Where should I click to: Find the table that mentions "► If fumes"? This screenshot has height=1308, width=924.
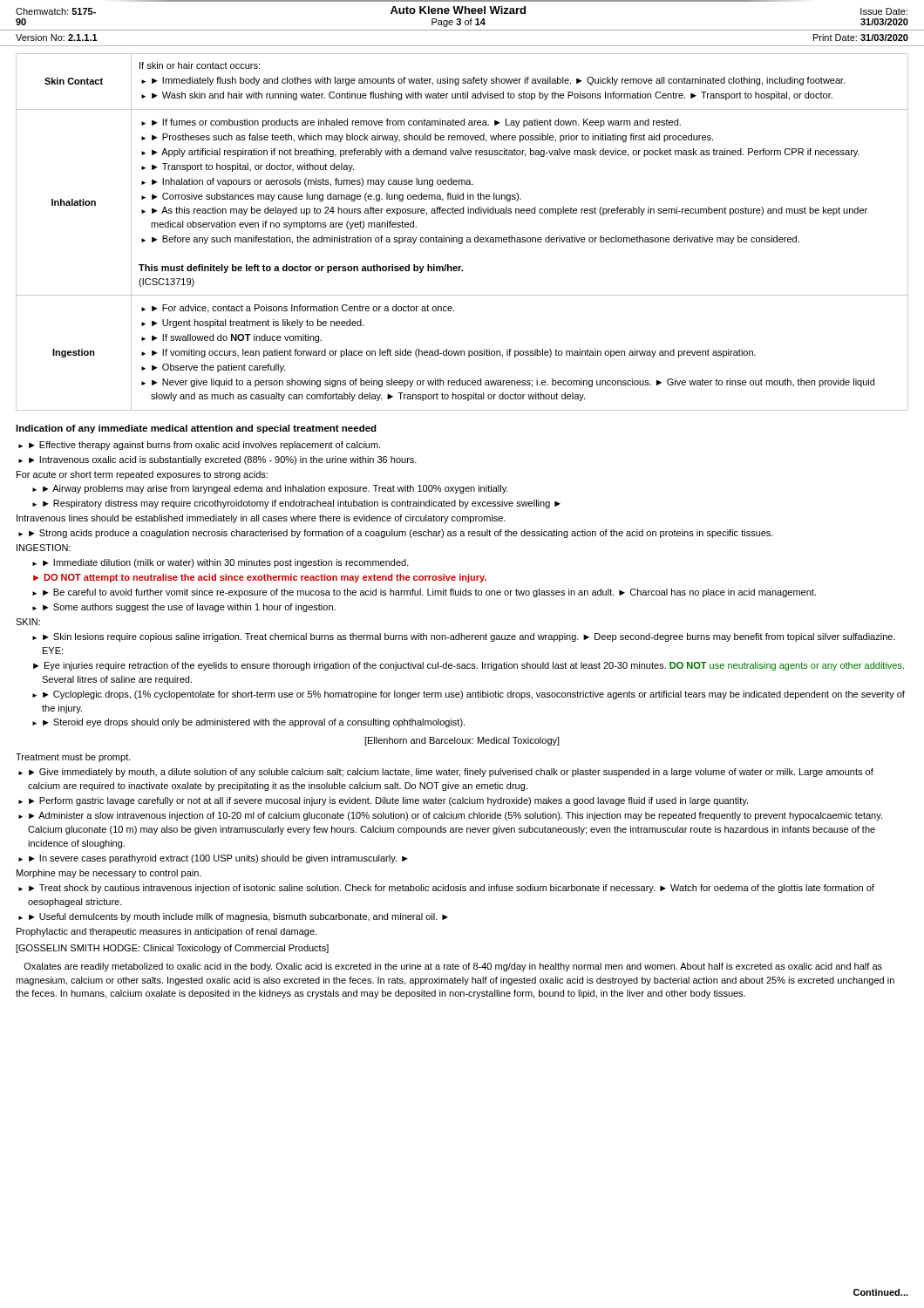point(462,232)
